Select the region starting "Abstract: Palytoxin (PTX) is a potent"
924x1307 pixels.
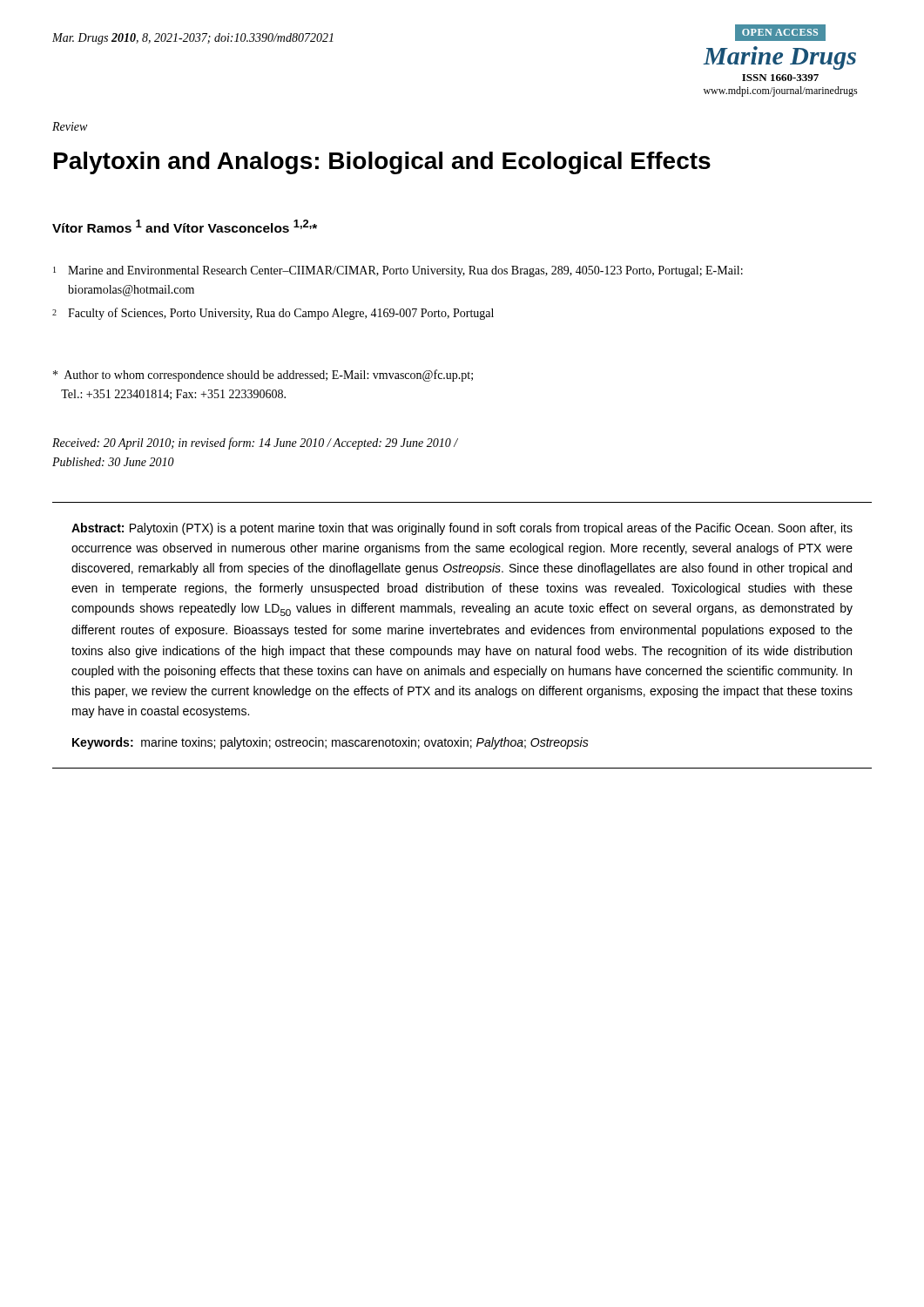pos(462,620)
